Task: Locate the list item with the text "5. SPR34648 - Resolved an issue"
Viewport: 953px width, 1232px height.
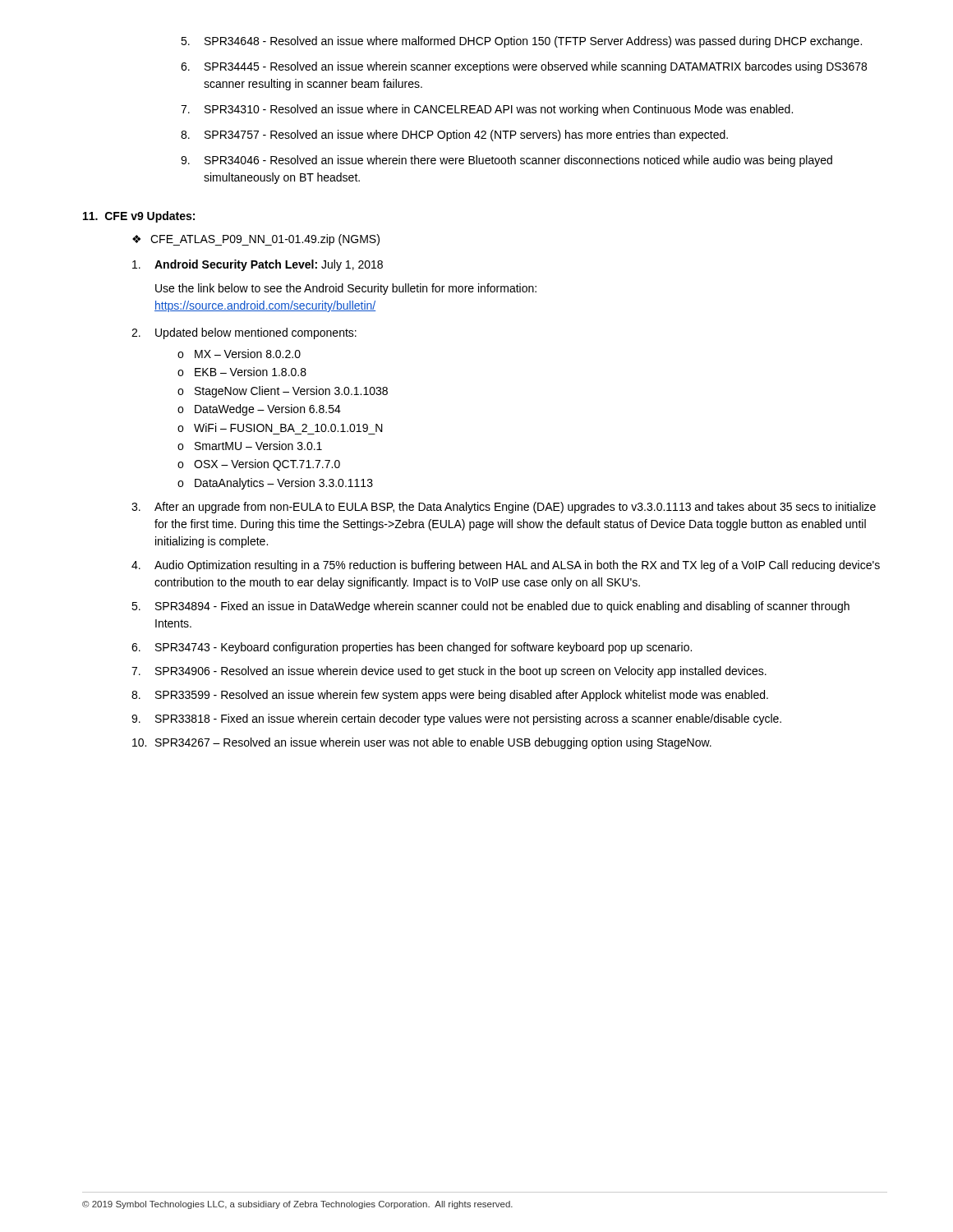Action: (x=522, y=42)
